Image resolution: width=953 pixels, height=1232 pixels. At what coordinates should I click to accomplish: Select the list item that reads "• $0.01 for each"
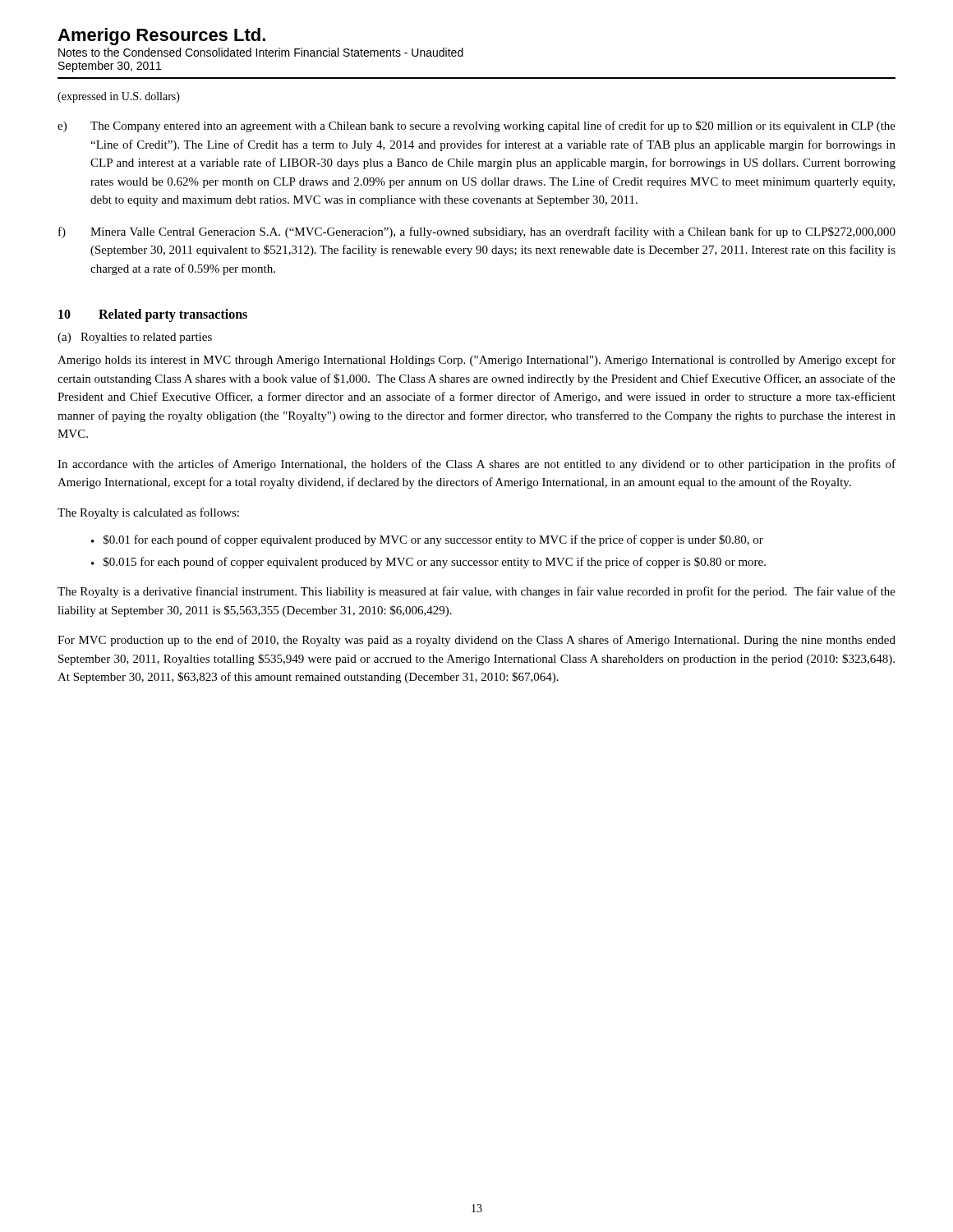click(427, 541)
